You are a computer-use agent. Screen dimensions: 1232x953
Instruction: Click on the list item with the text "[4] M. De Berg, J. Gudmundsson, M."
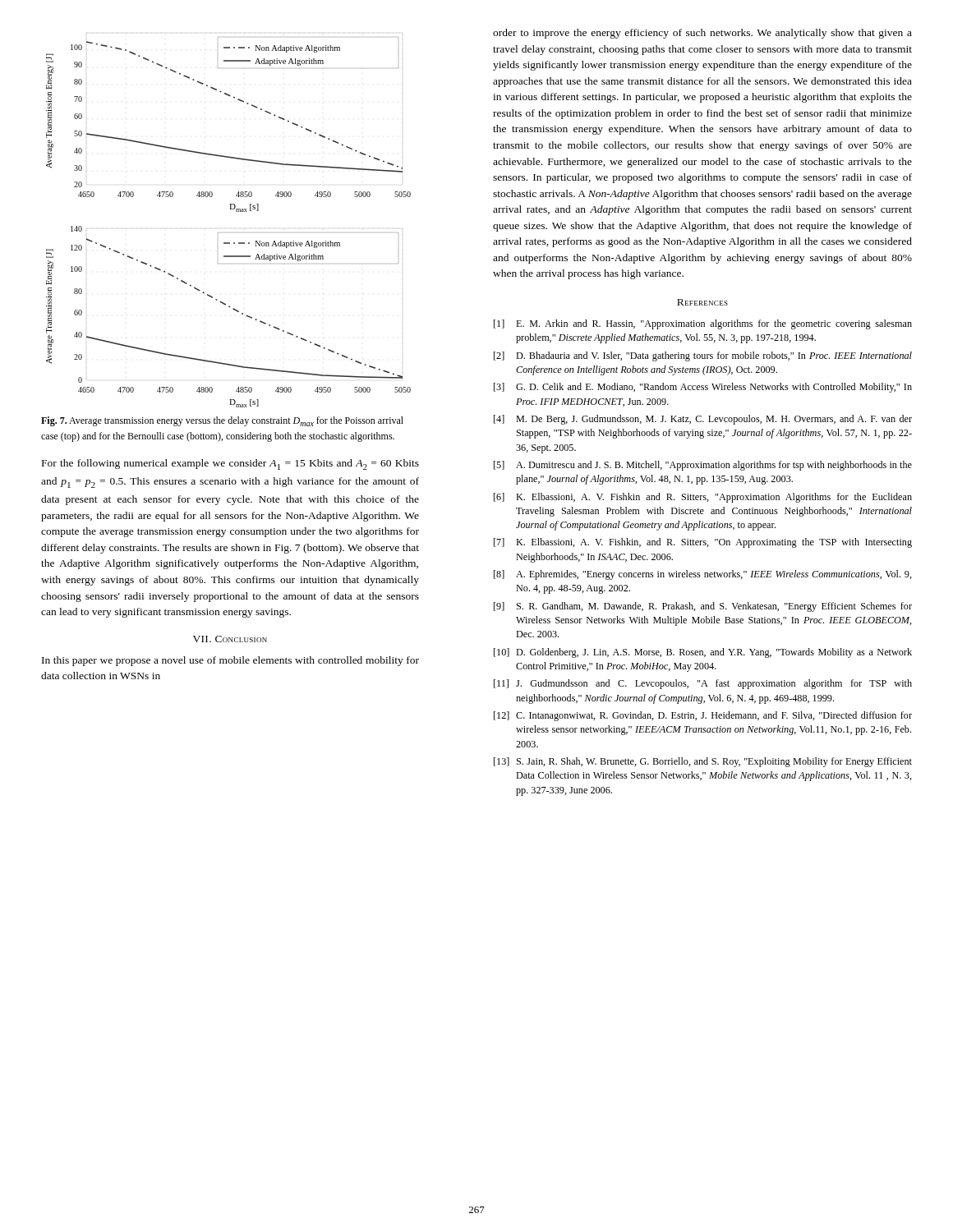click(702, 434)
